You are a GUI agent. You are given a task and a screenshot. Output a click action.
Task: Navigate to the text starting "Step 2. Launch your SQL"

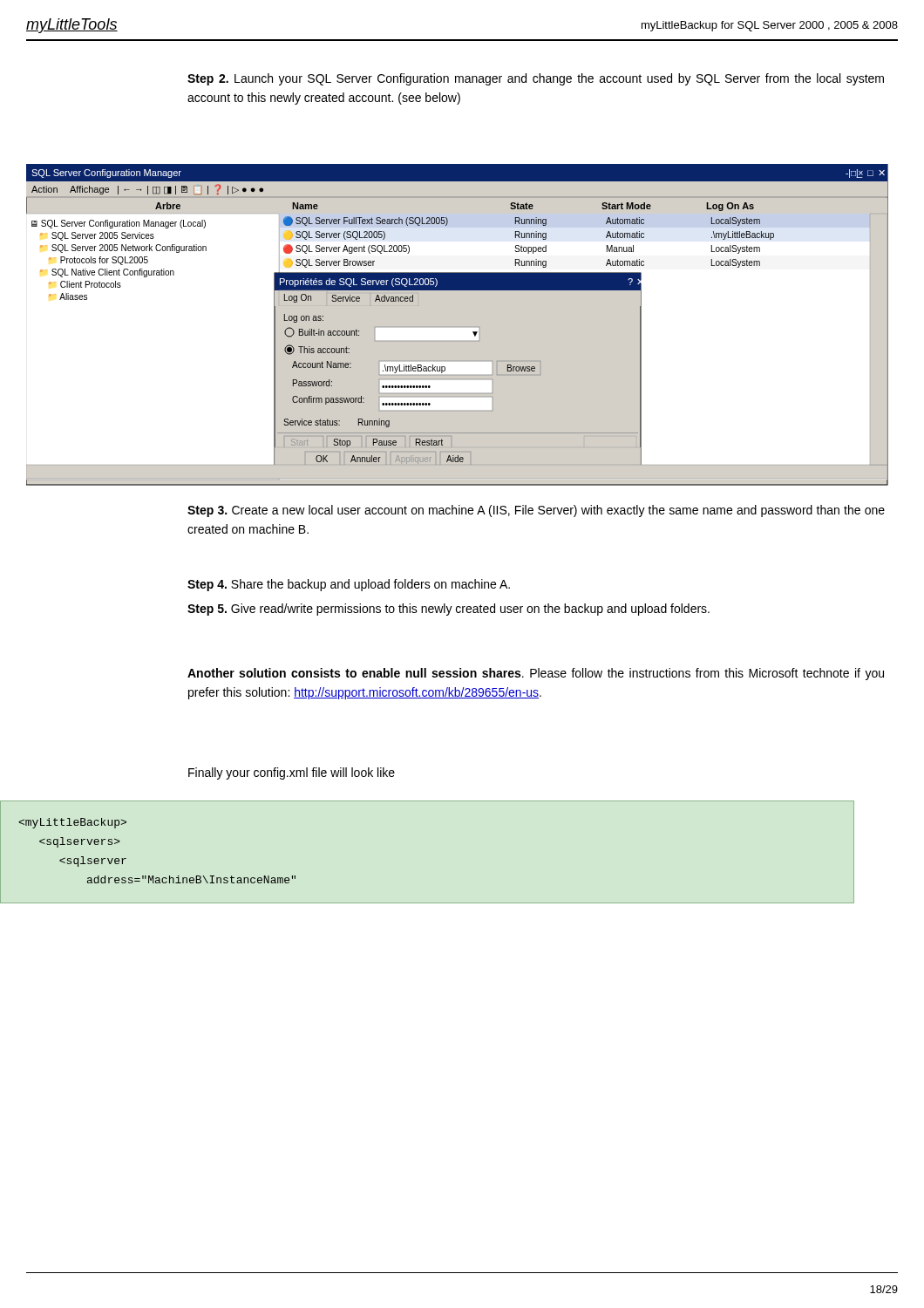point(536,88)
